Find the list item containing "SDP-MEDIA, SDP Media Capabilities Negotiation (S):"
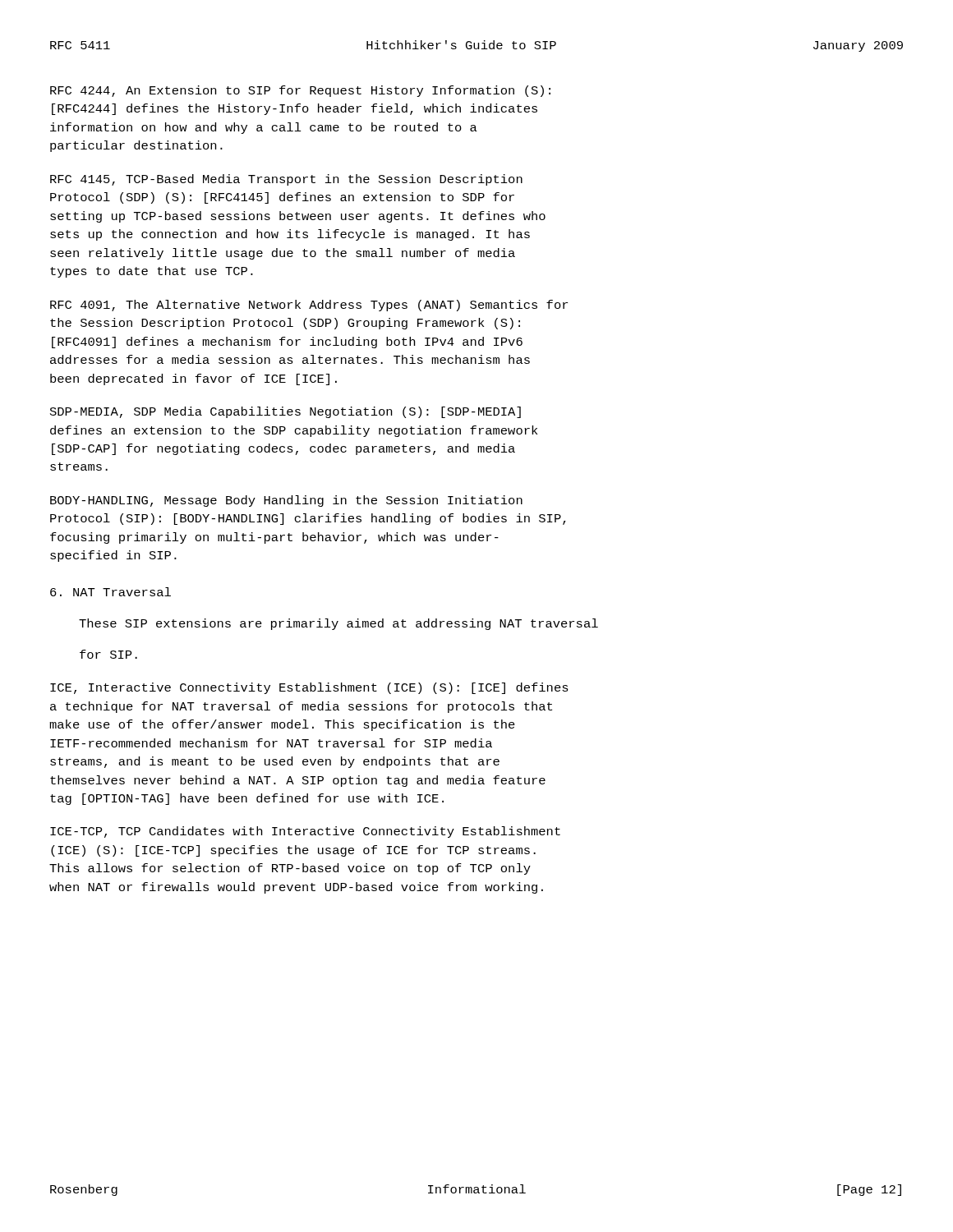This screenshot has width=953, height=1232. tap(476, 440)
